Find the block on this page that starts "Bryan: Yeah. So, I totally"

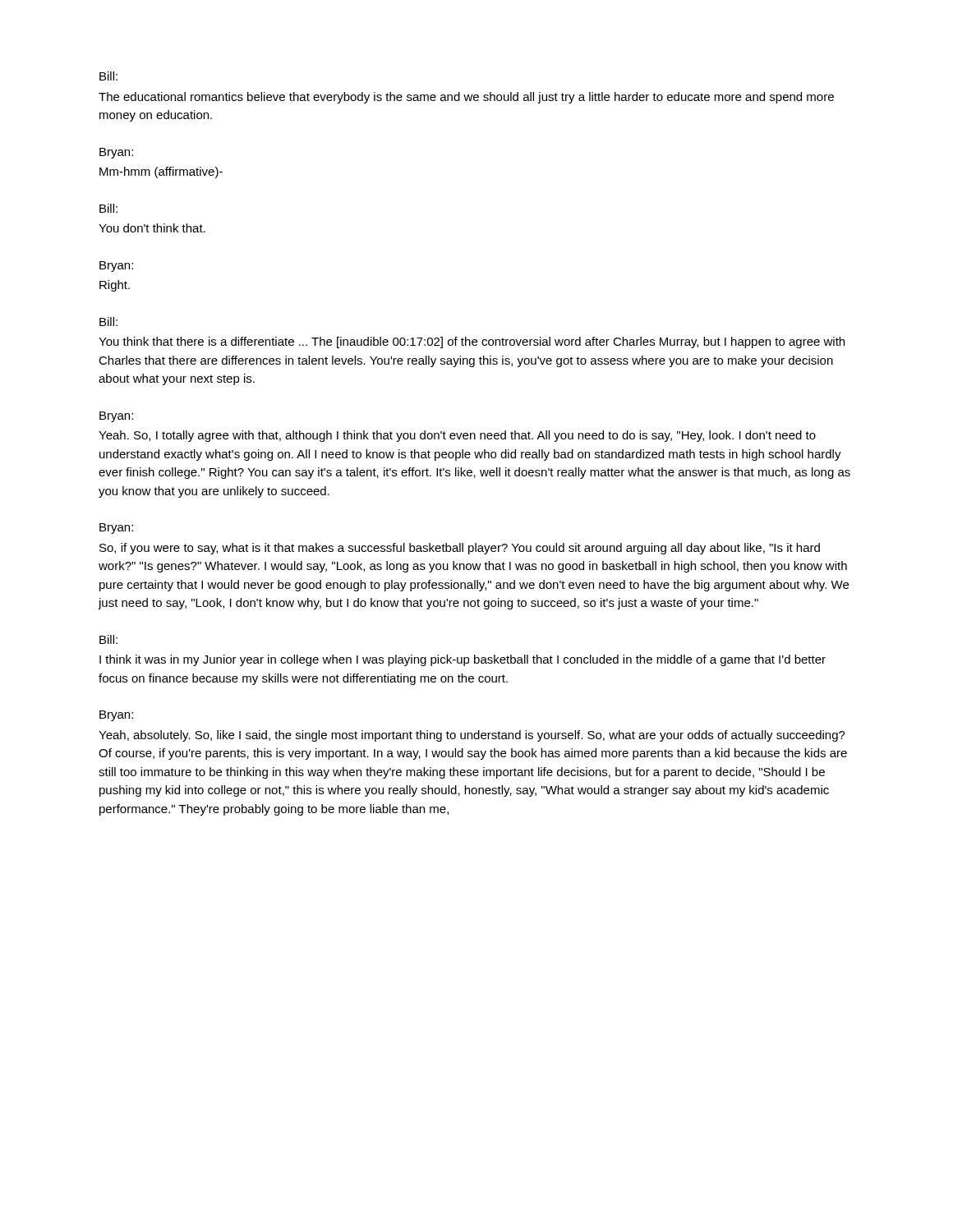tap(476, 453)
